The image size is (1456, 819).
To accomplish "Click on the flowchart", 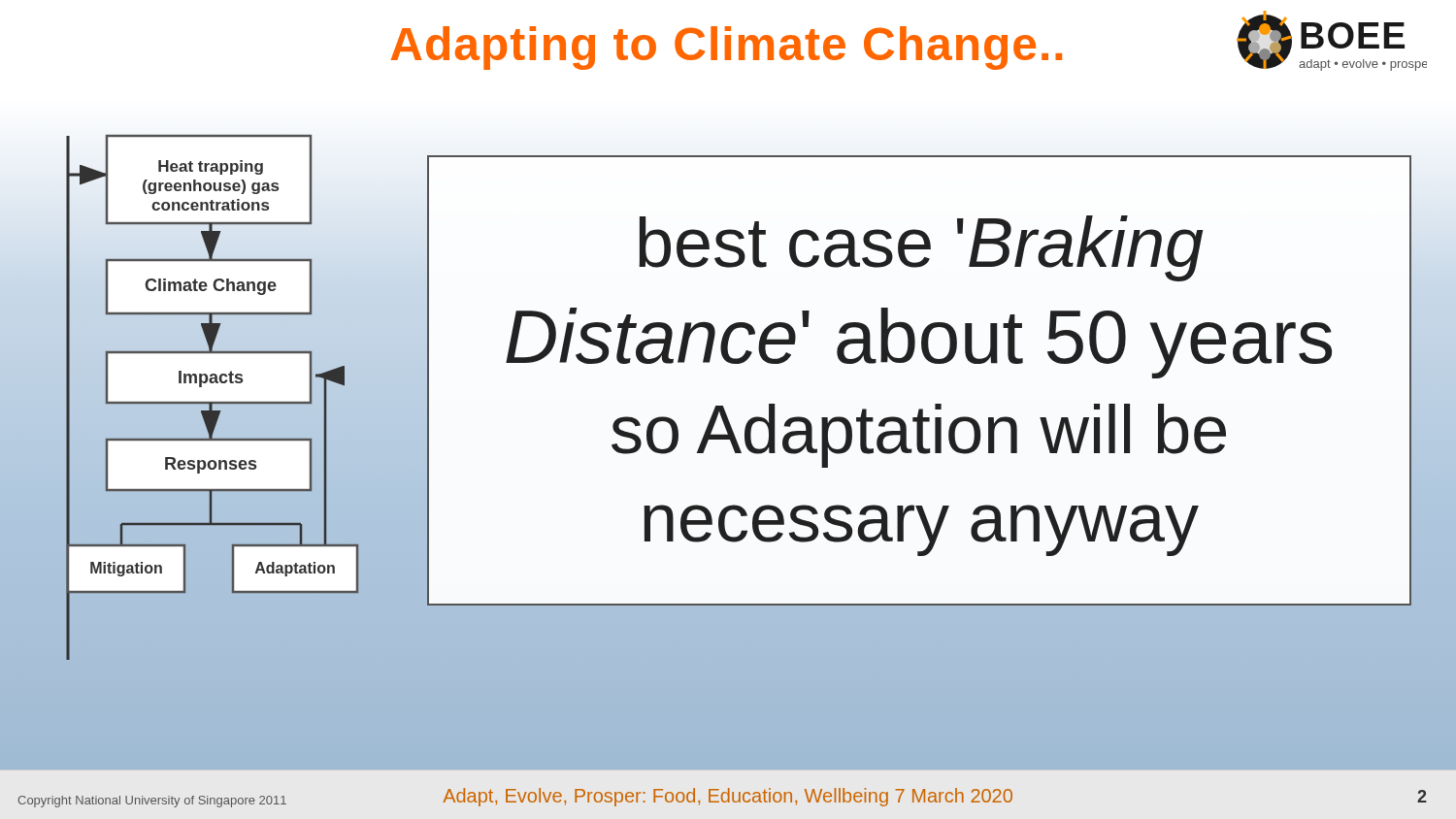I will click(194, 398).
